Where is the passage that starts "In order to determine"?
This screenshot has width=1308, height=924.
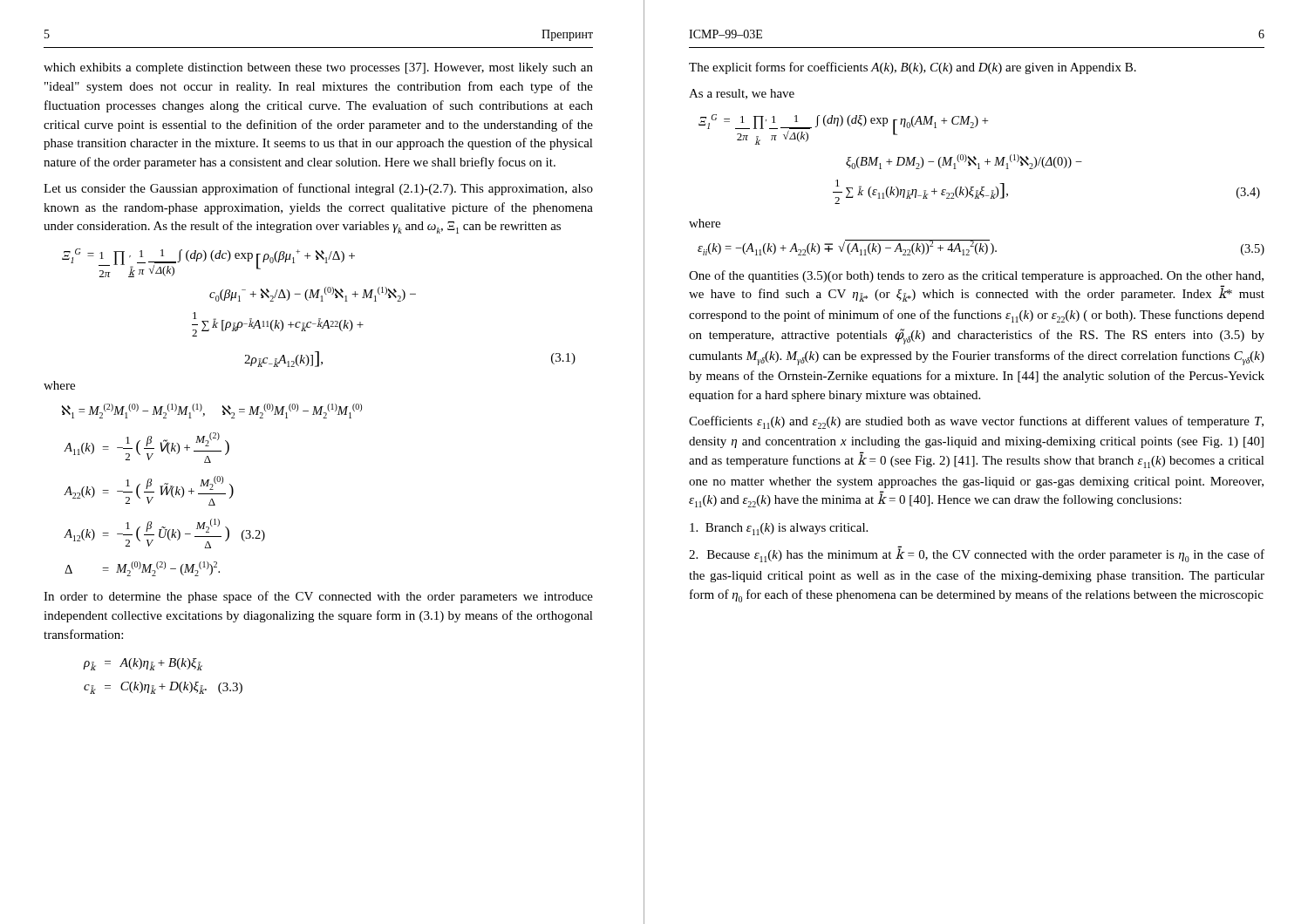[318, 616]
